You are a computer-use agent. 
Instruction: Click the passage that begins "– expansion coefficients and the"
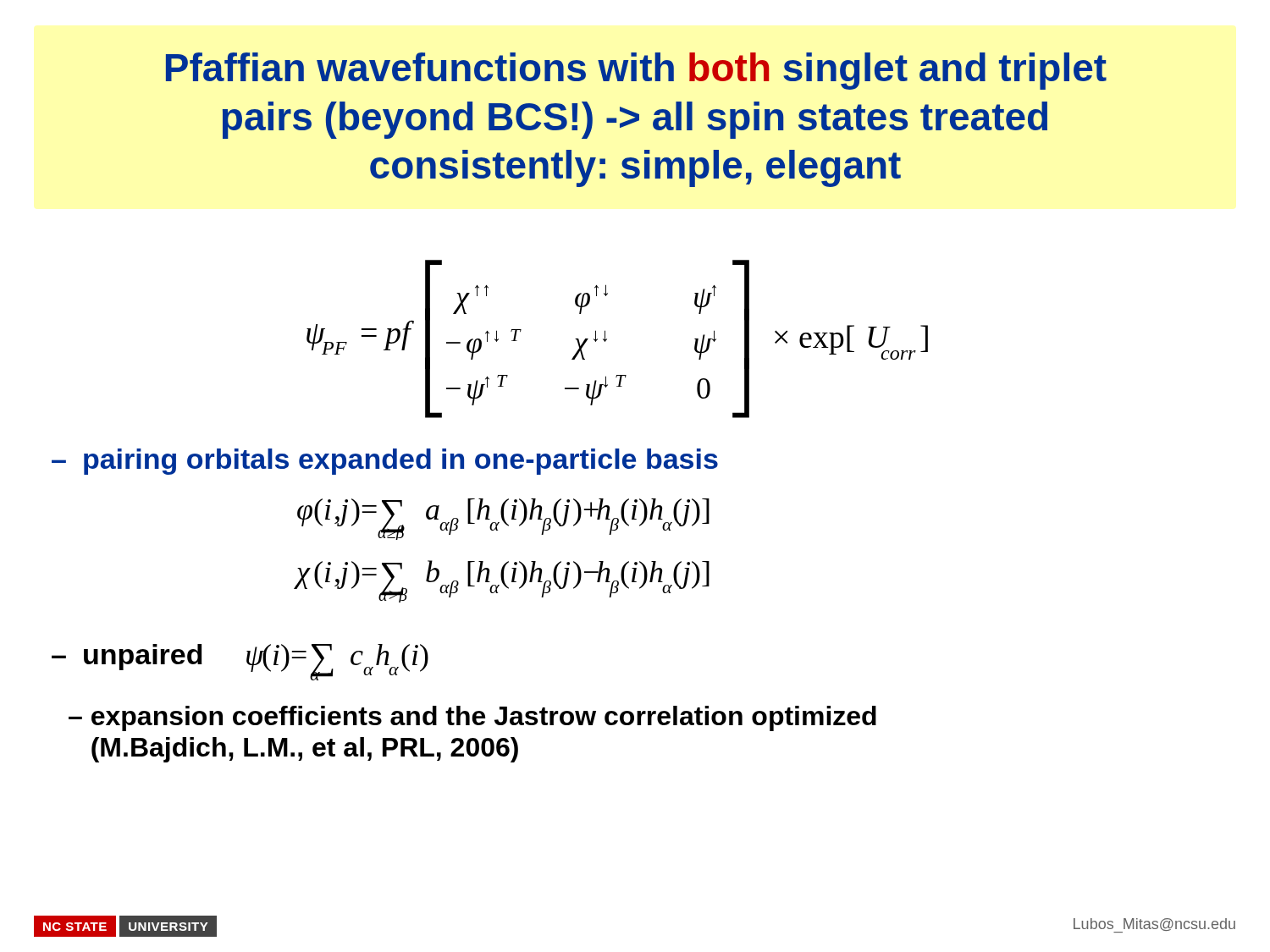[x=473, y=731]
